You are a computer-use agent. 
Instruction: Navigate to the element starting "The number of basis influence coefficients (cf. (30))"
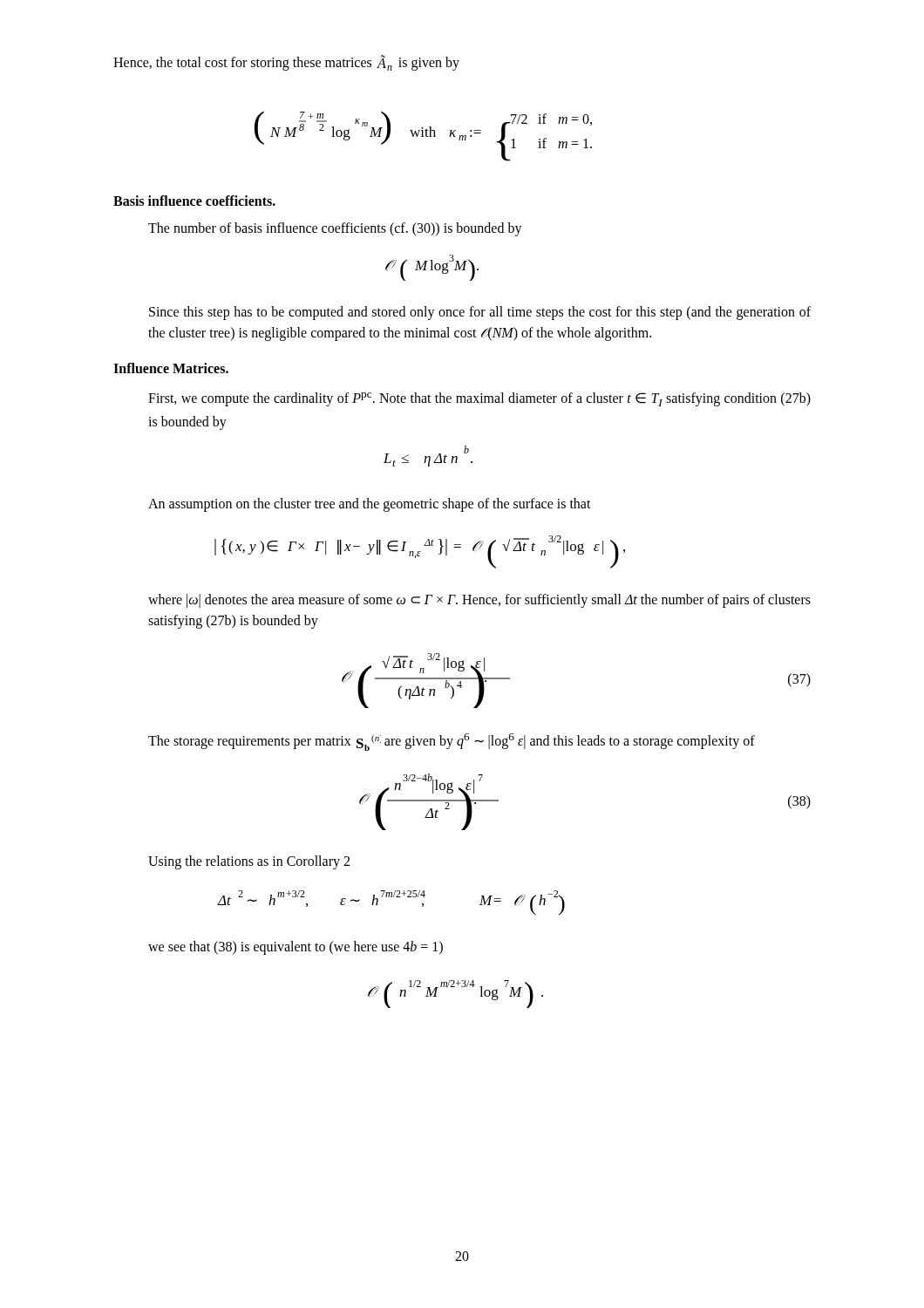(x=335, y=228)
